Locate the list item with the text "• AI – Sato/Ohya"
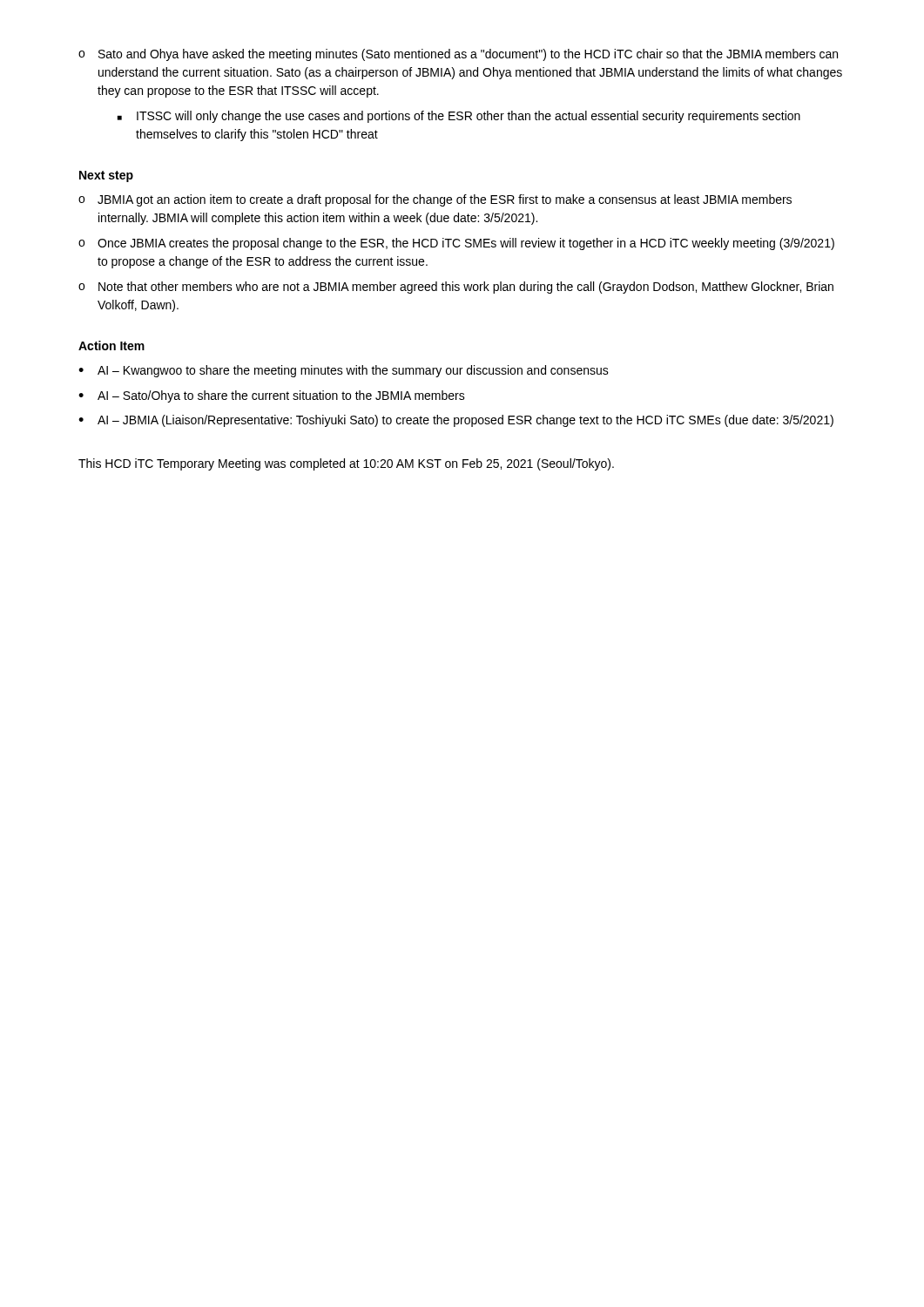This screenshot has height=1307, width=924. [462, 396]
